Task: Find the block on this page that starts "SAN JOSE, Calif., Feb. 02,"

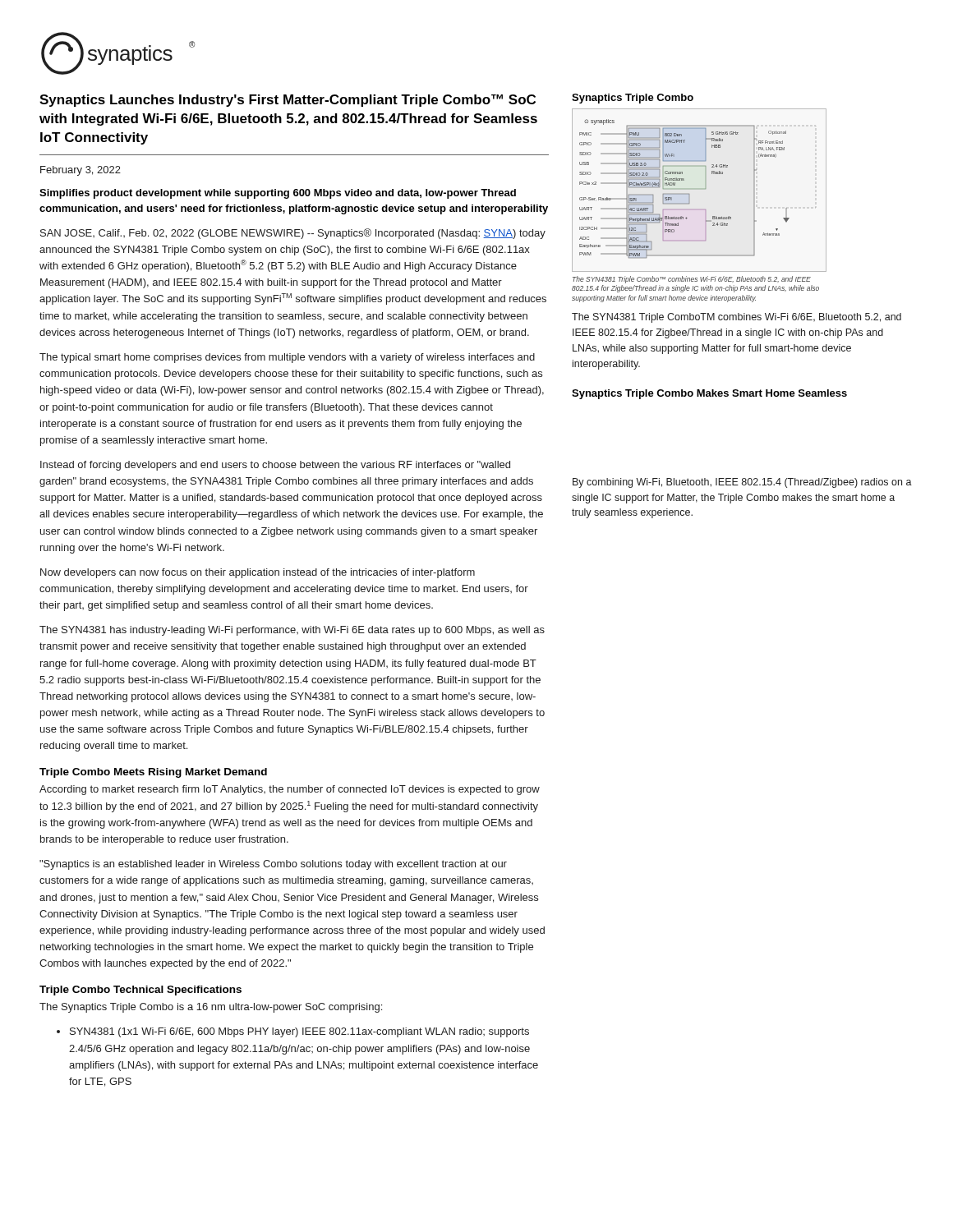Action: click(293, 282)
